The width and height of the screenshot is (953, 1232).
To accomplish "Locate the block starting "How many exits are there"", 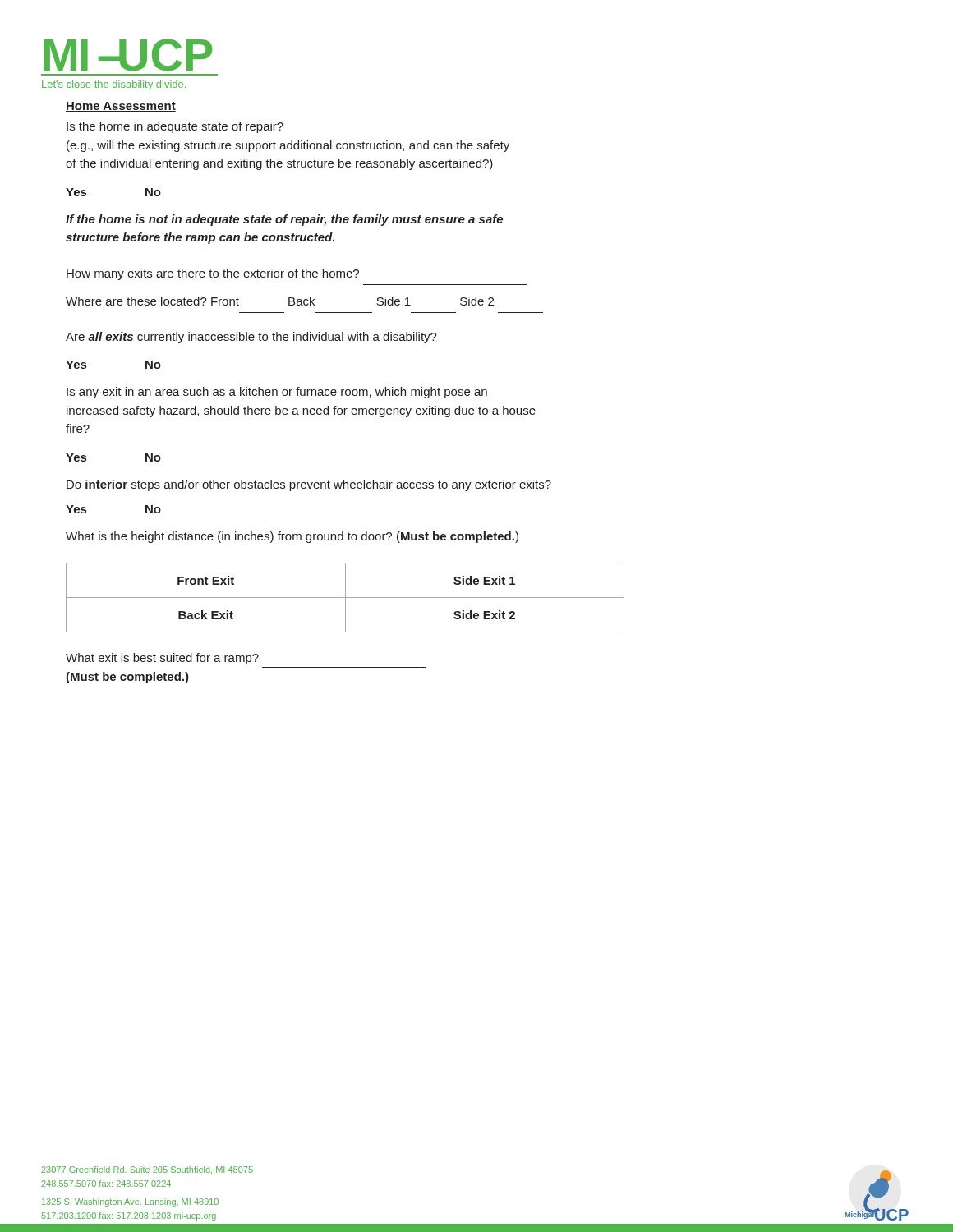I will click(476, 287).
